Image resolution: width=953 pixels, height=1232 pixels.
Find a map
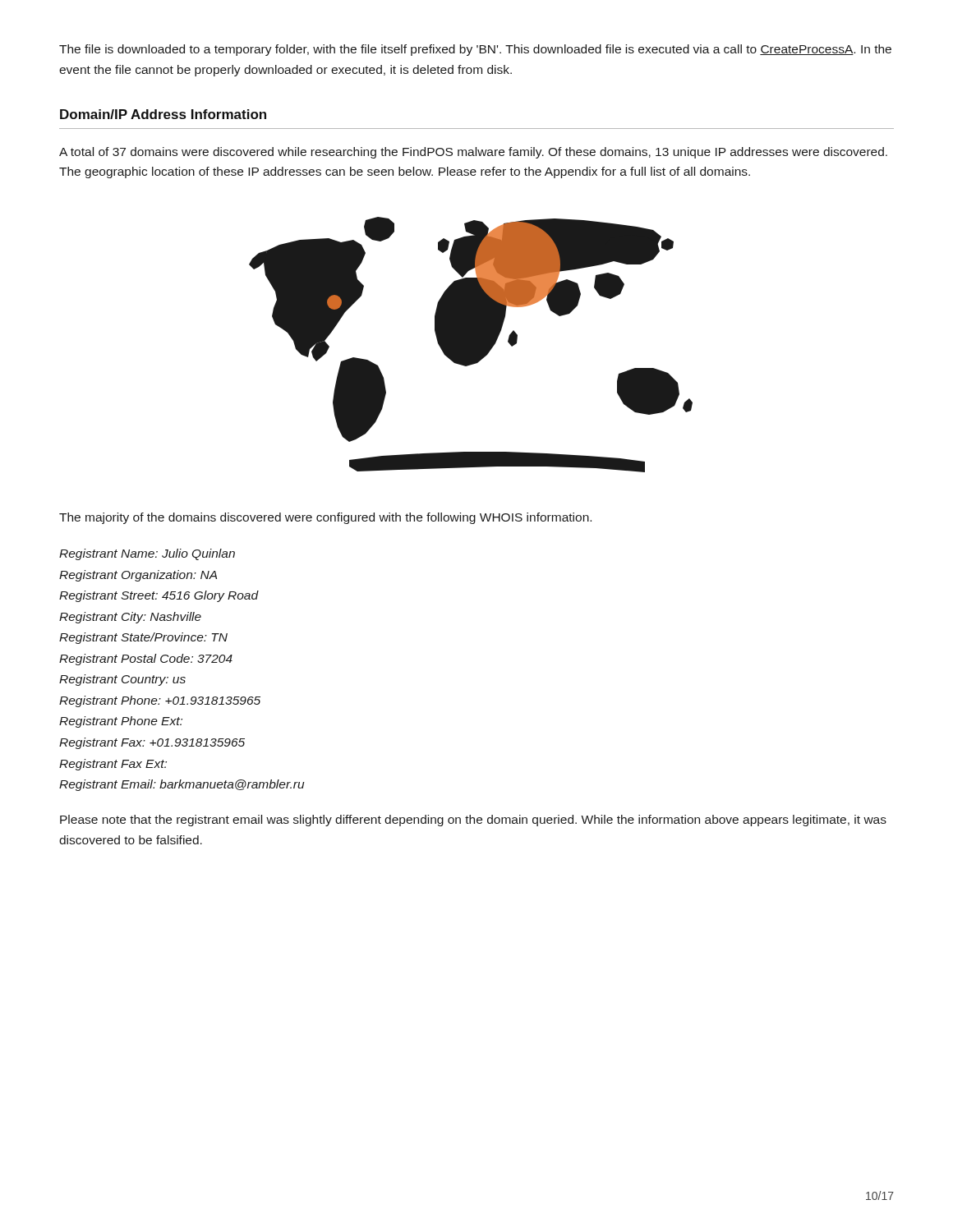pos(476,345)
